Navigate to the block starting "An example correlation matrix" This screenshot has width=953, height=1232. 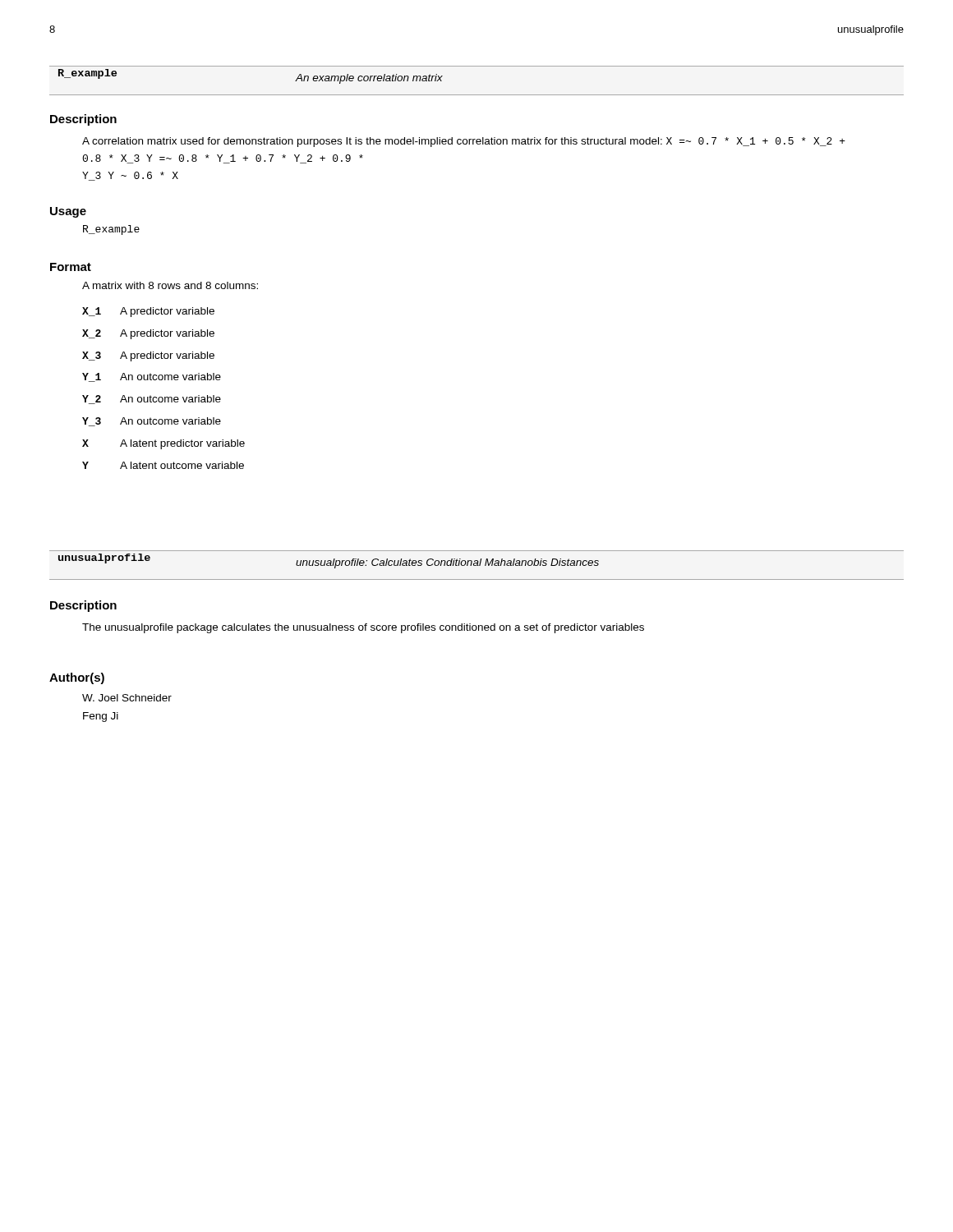[369, 78]
